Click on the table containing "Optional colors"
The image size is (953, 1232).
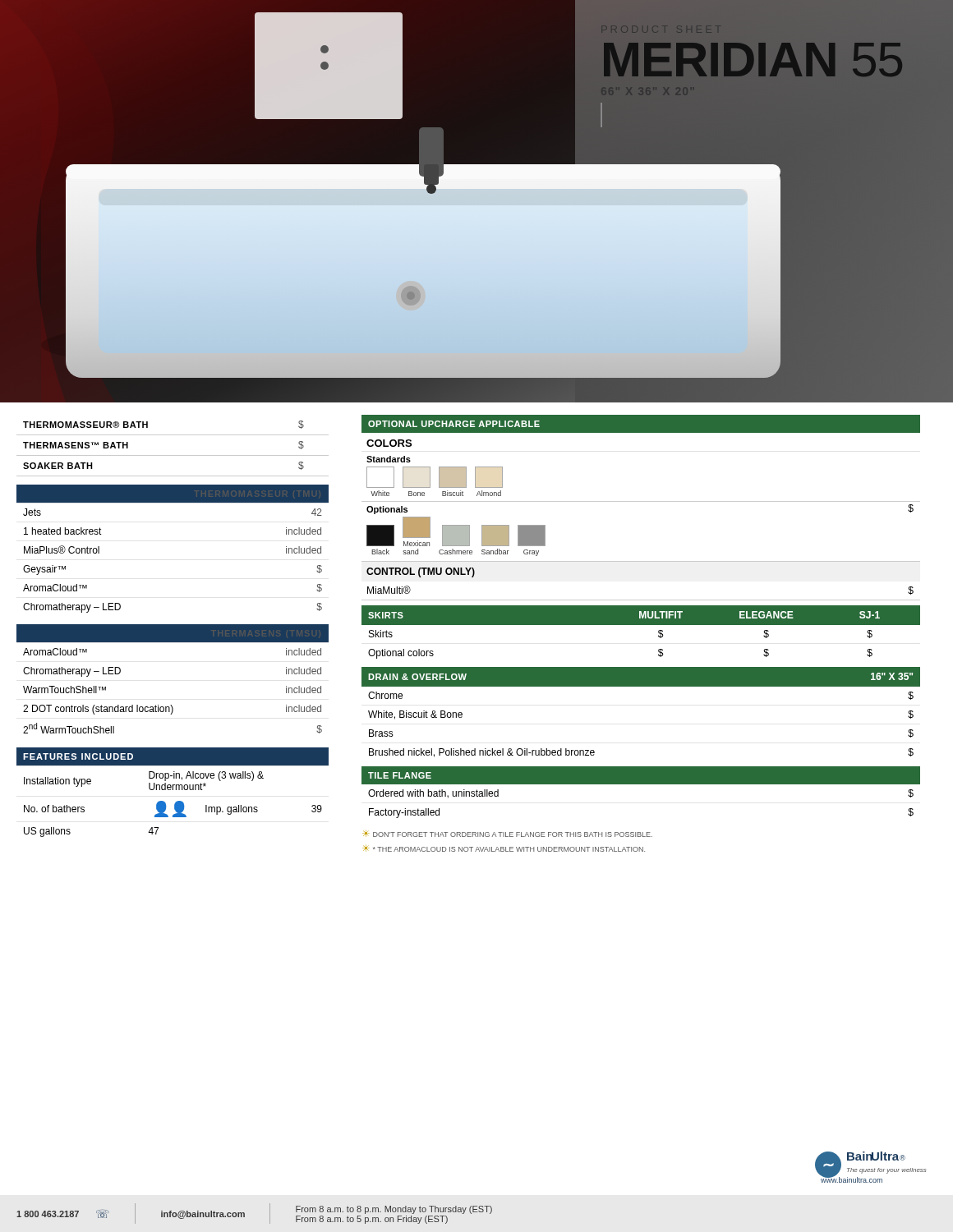click(649, 634)
